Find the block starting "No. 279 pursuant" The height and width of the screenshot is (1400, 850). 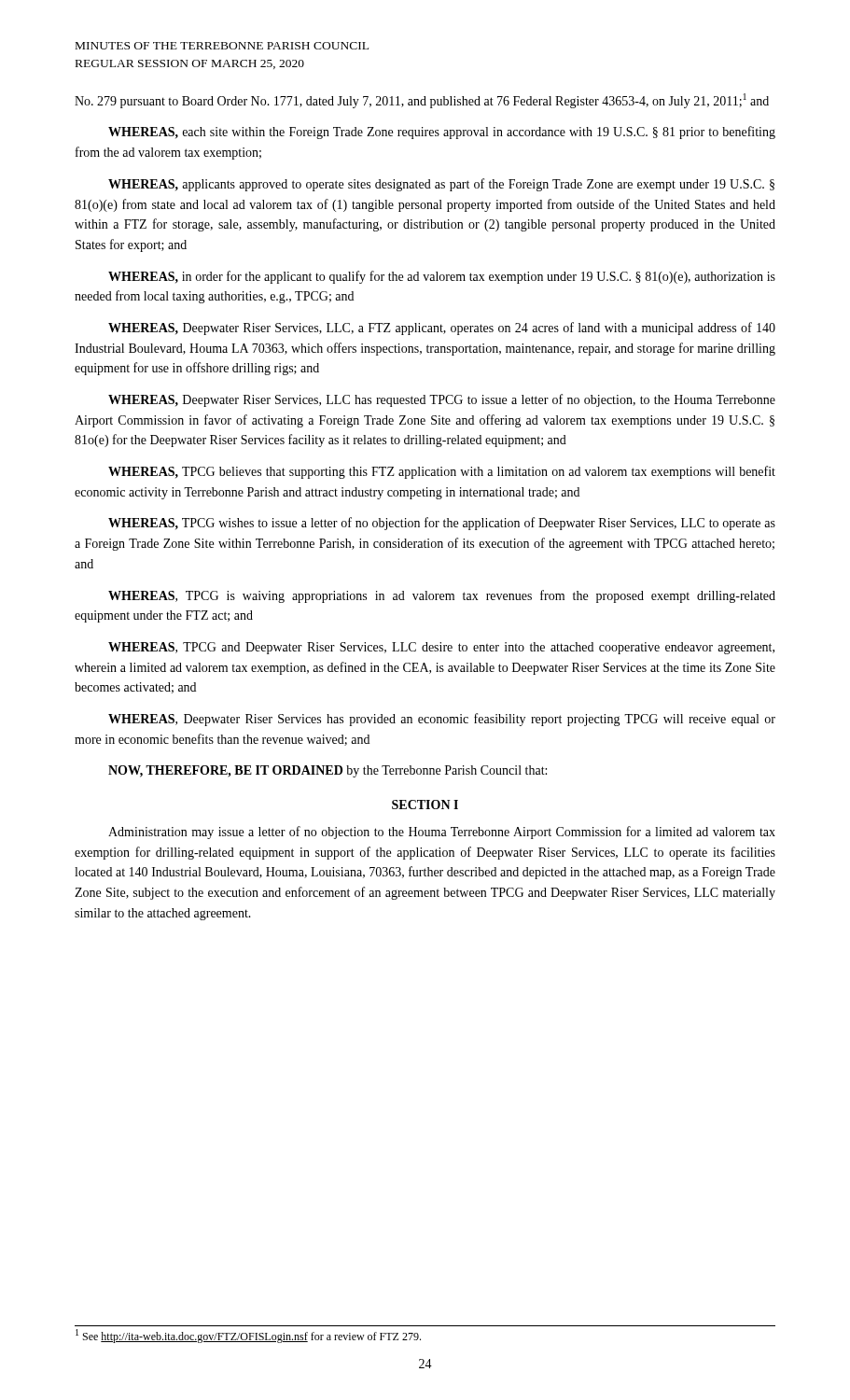pos(422,100)
